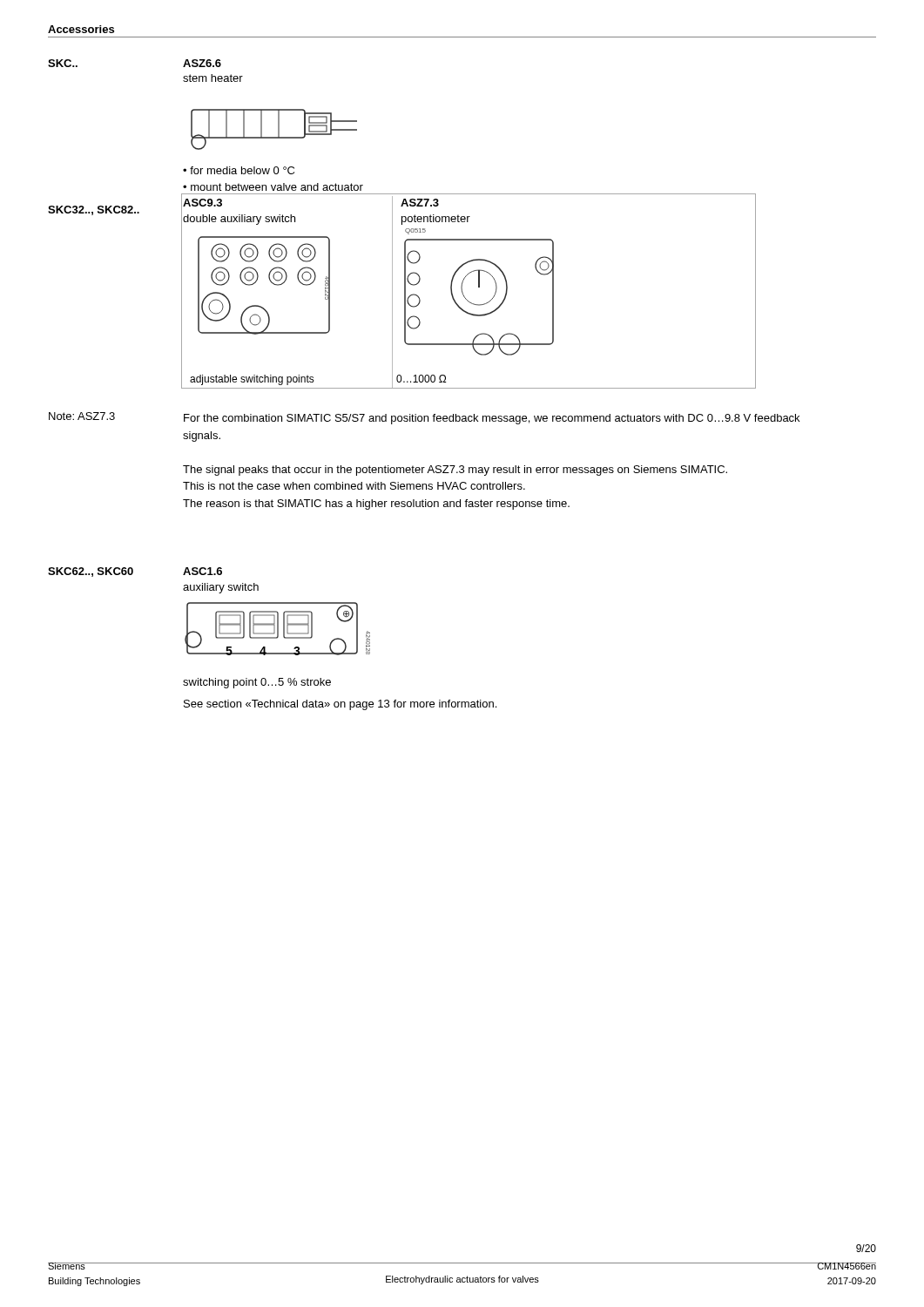
Task: Find the element starting "Note: ASZ7.3"
Action: click(82, 416)
